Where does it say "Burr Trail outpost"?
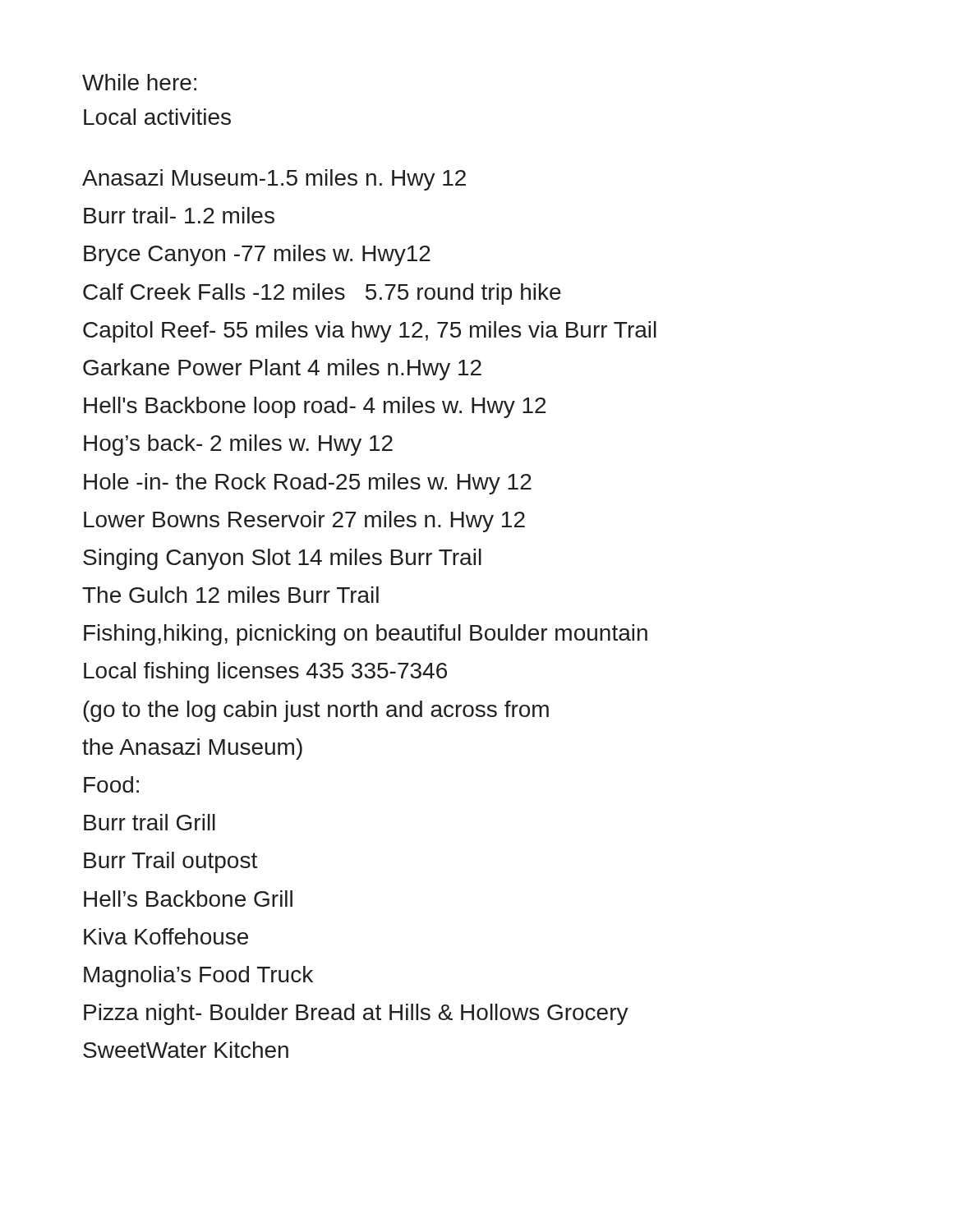Viewport: 953px width, 1232px height. click(x=170, y=861)
